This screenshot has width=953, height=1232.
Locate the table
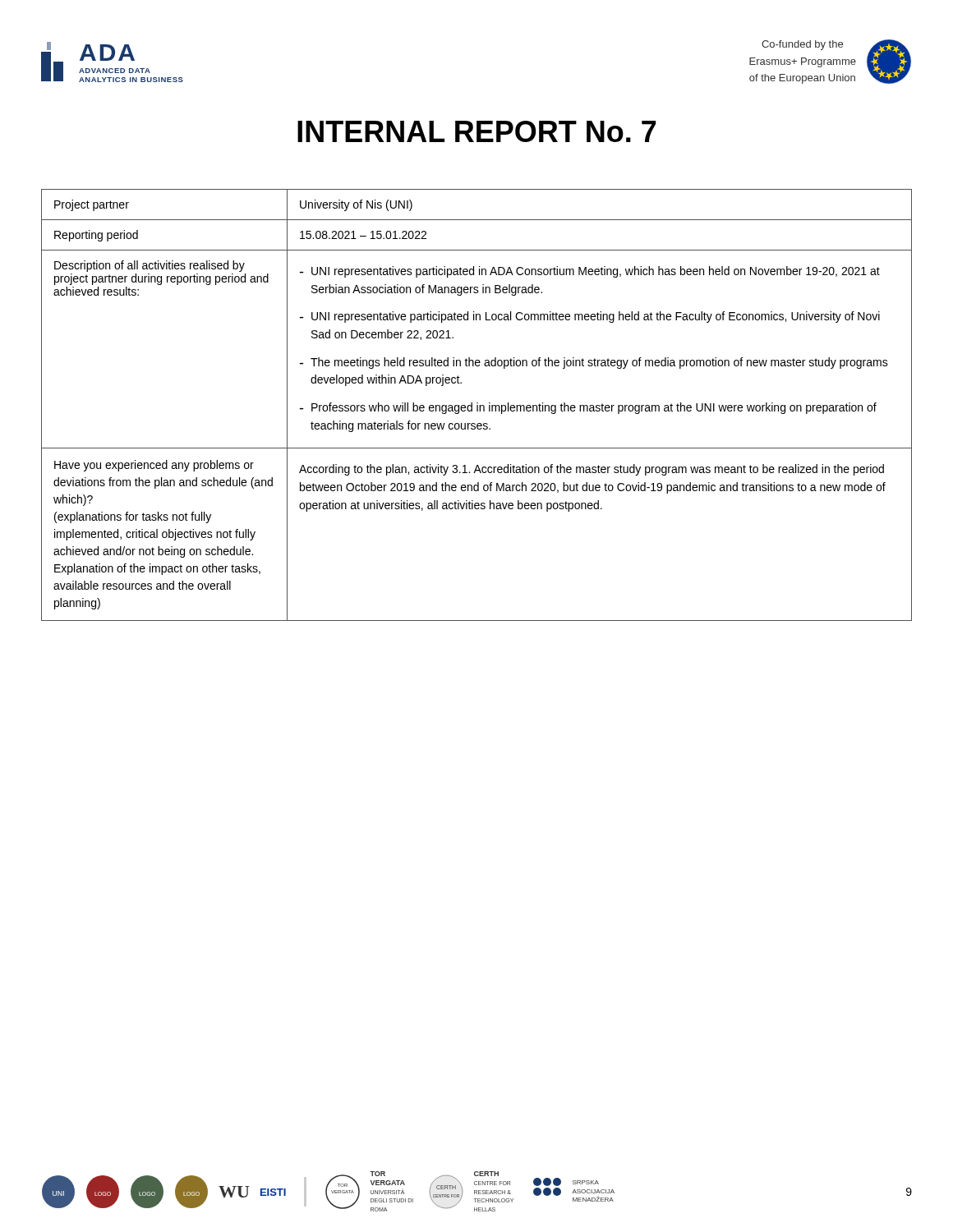click(476, 405)
